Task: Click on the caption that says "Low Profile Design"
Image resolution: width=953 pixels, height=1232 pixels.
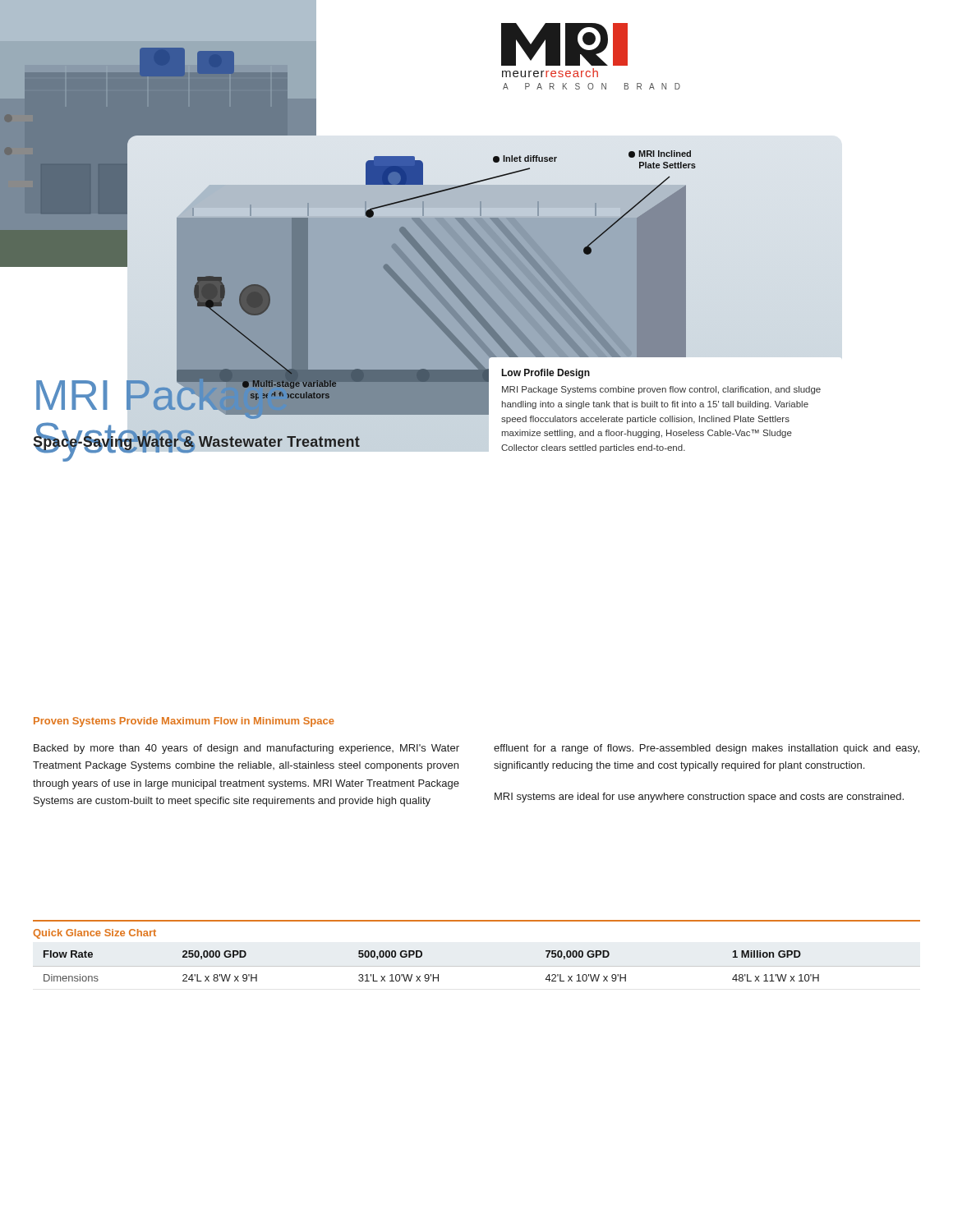Action: coord(665,411)
